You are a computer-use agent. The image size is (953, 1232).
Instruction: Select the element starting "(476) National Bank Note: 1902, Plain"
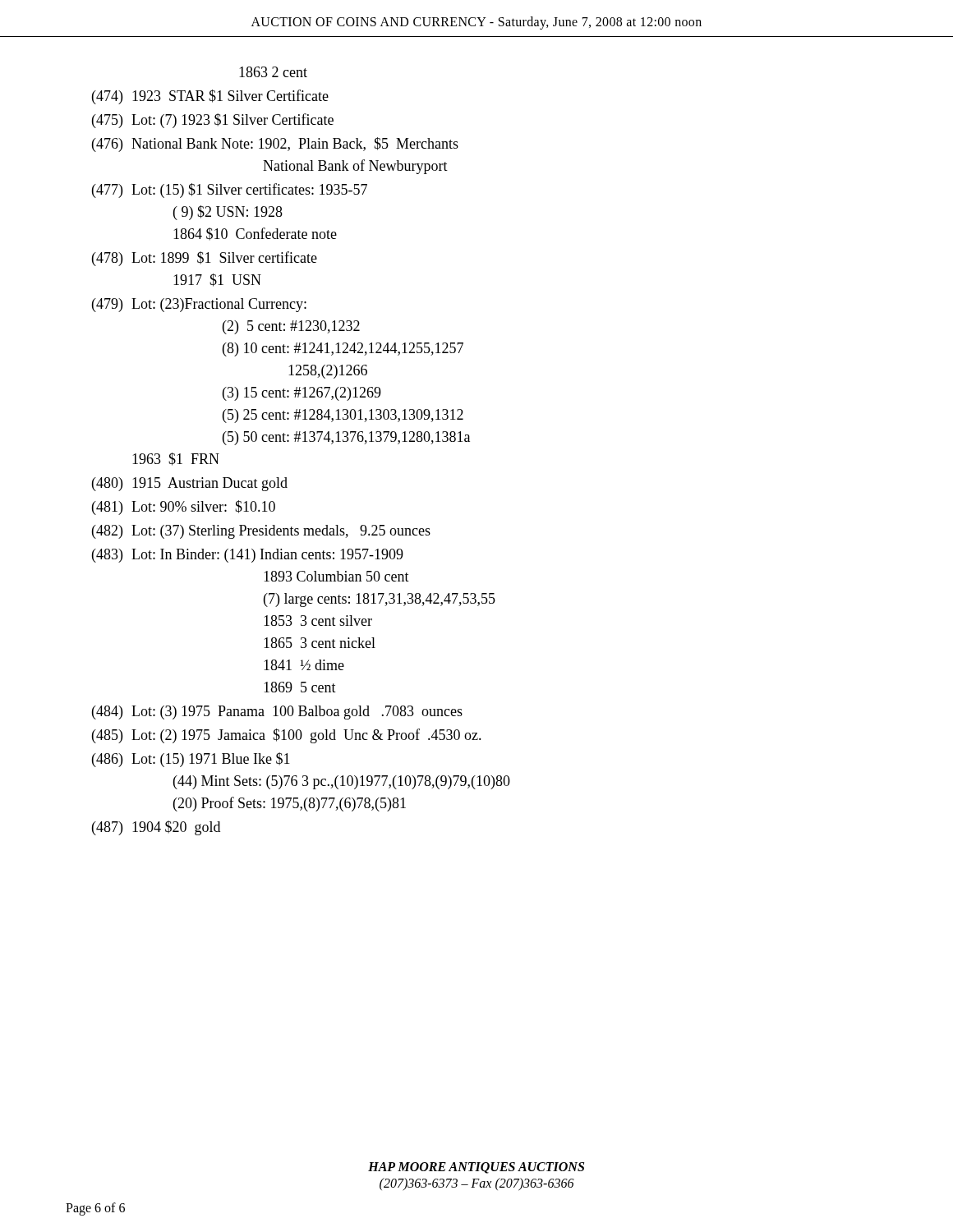275,145
